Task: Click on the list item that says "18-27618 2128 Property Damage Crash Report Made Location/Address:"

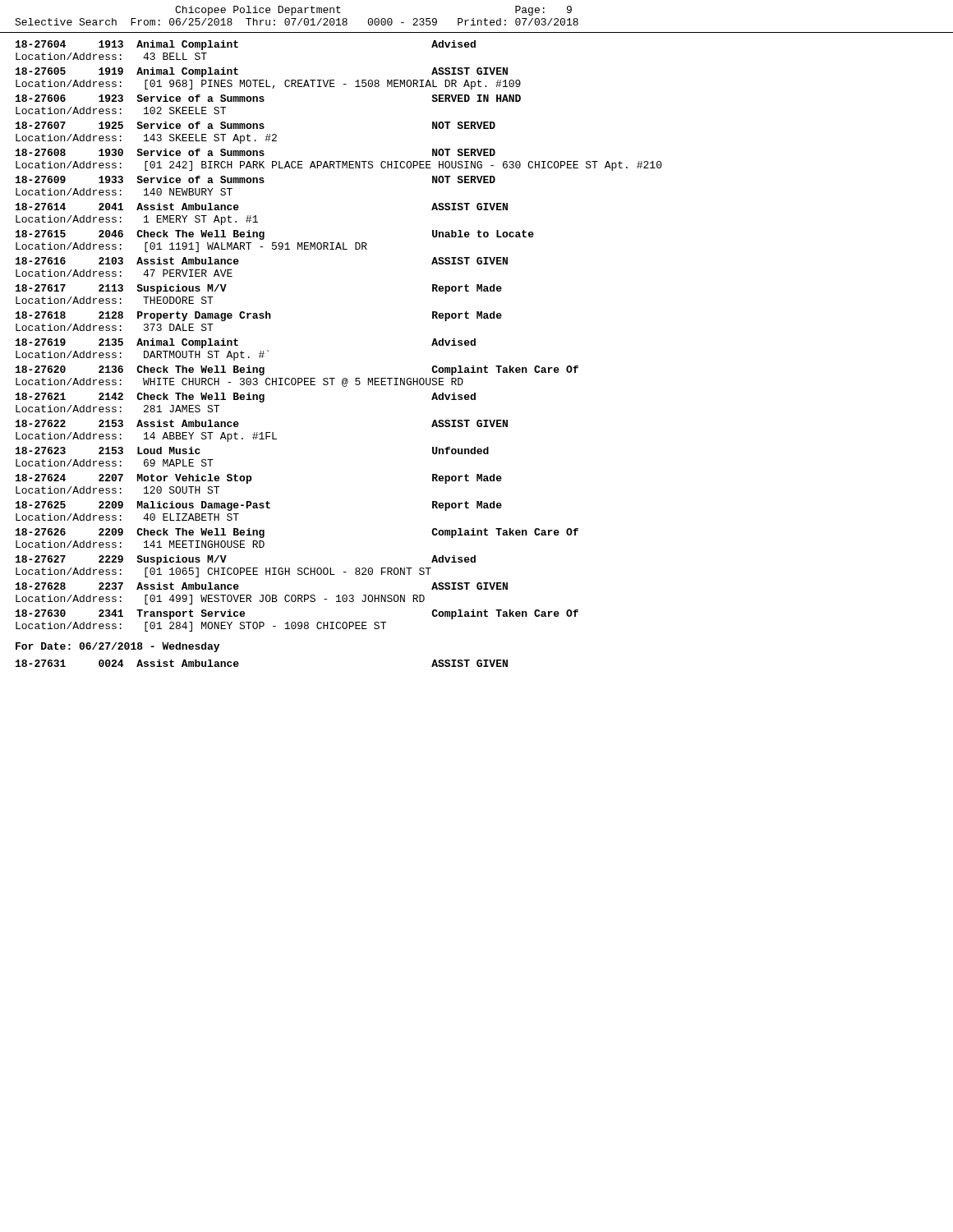Action: click(x=476, y=322)
